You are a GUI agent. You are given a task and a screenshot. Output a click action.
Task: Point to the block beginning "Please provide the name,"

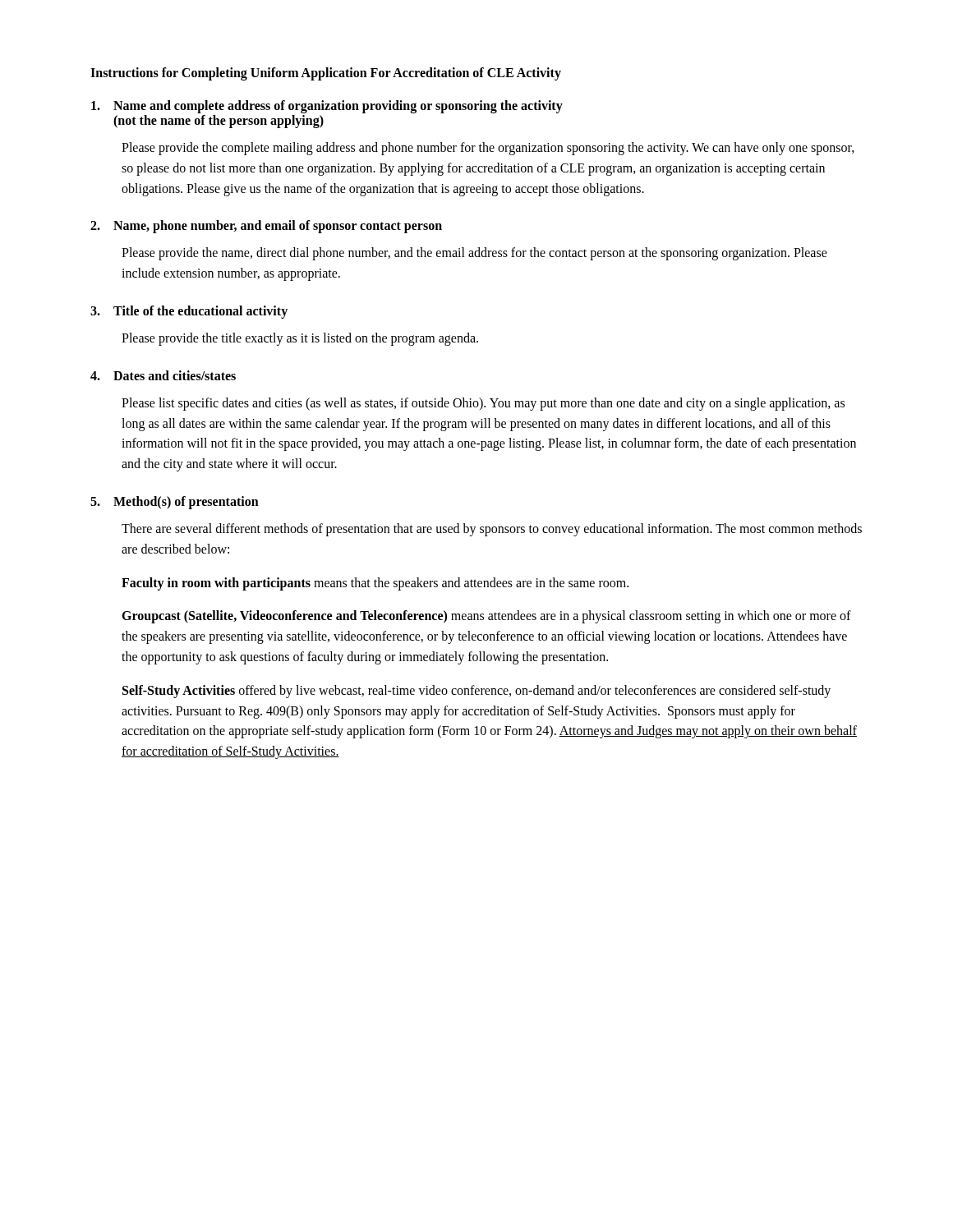474,263
